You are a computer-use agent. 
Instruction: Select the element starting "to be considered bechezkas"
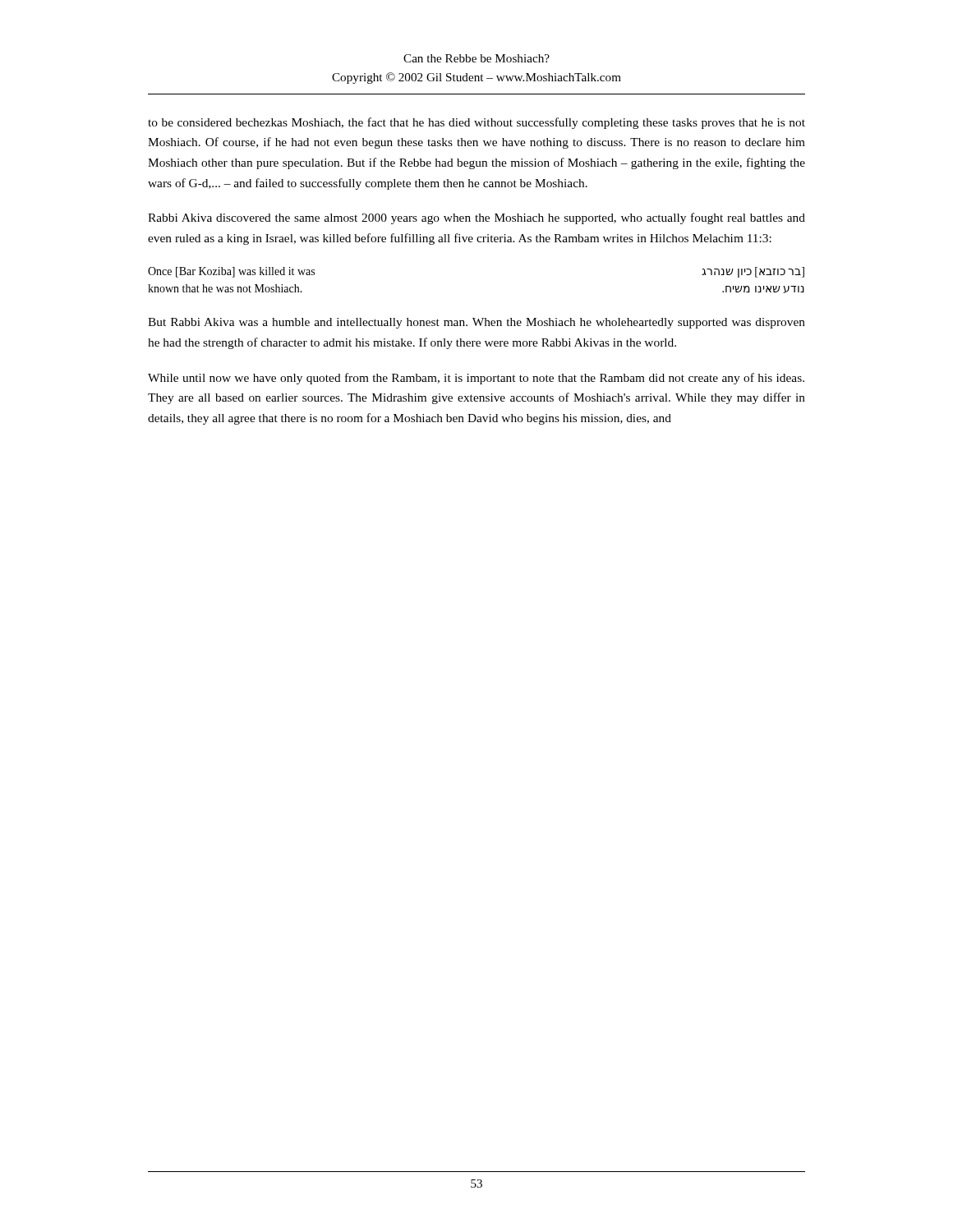476,152
